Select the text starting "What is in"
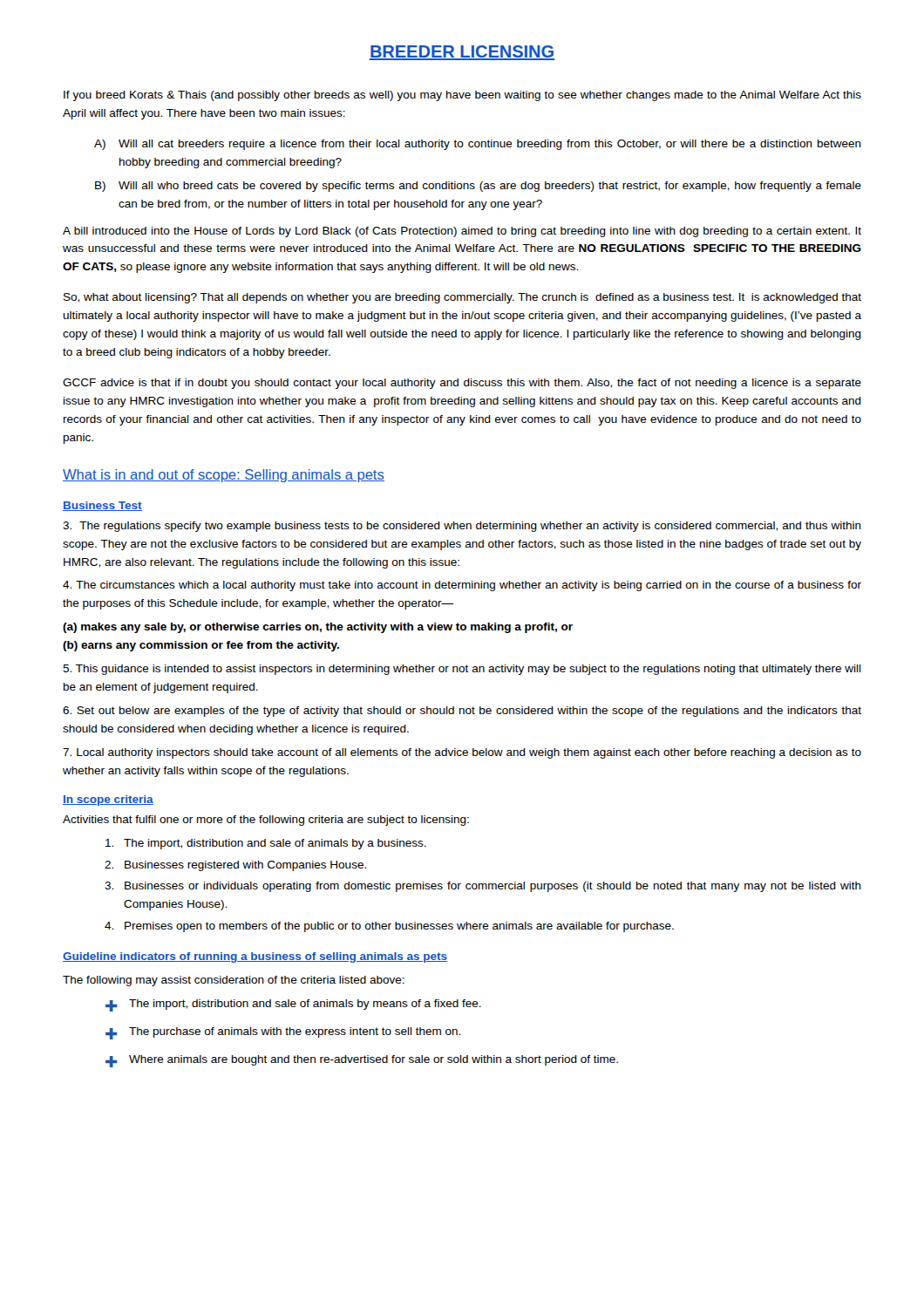The height and width of the screenshot is (1308, 924). click(x=223, y=474)
